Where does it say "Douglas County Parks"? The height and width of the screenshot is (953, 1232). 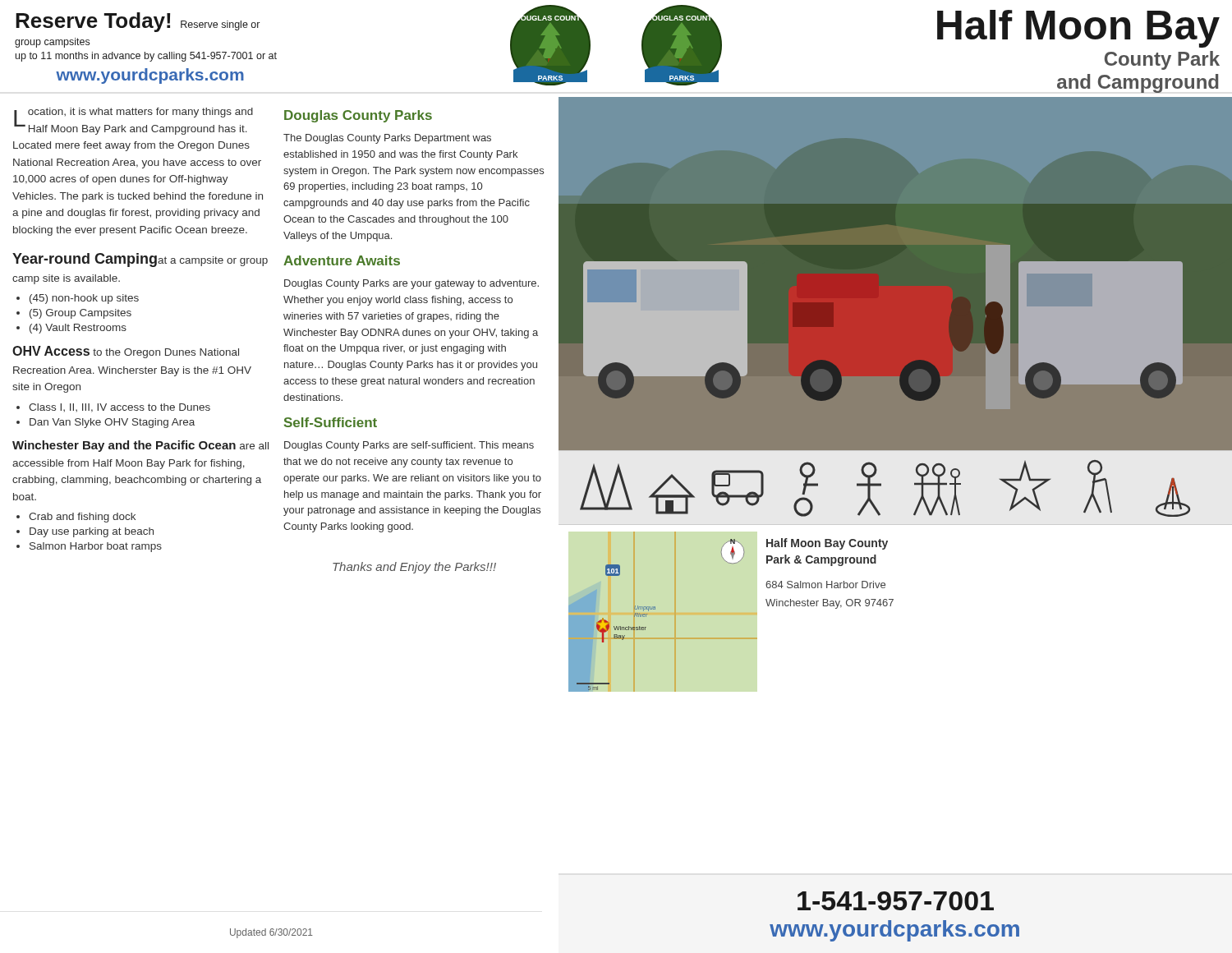(358, 115)
